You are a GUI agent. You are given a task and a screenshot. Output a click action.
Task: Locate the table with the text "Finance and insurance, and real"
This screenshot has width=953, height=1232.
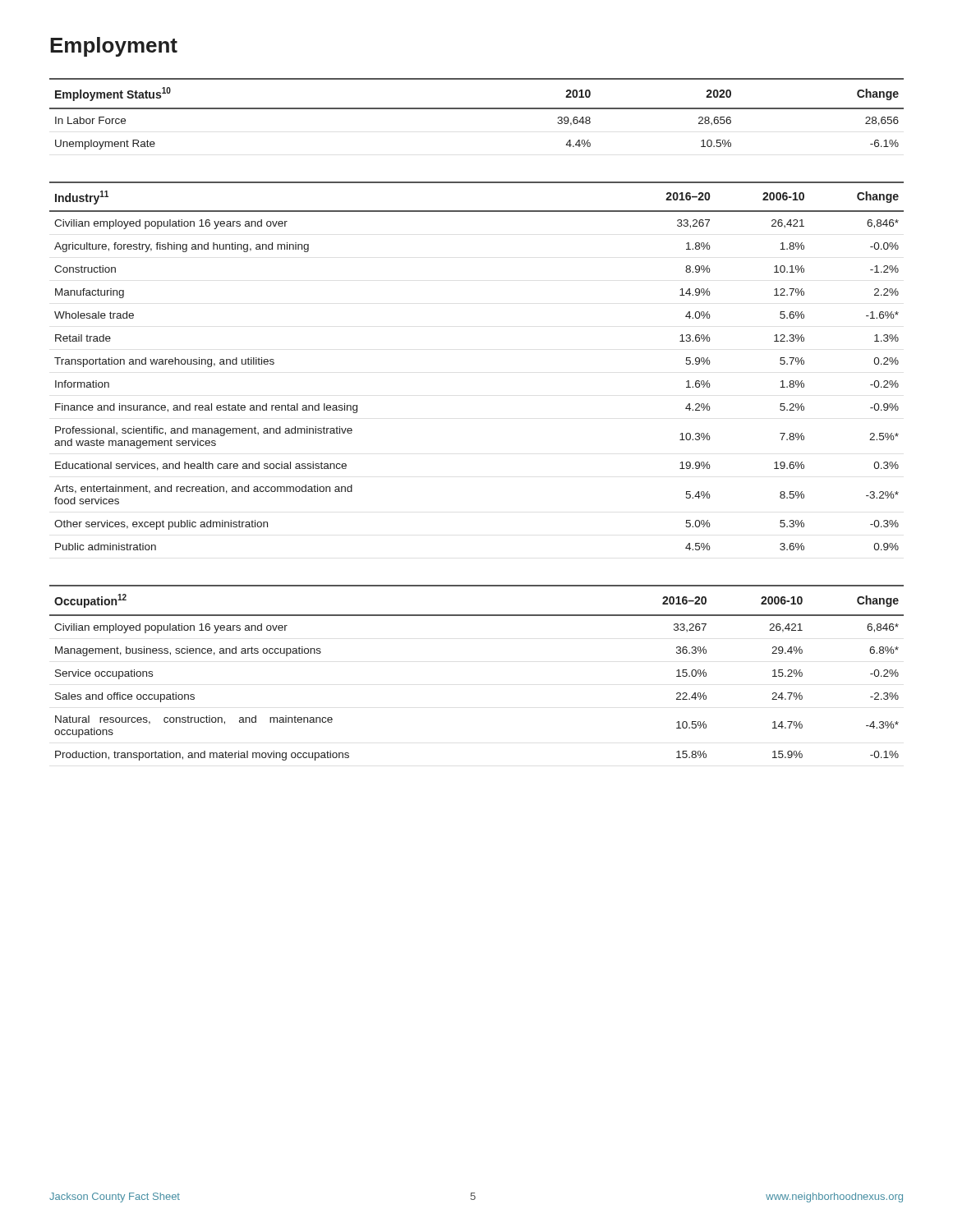tap(476, 370)
